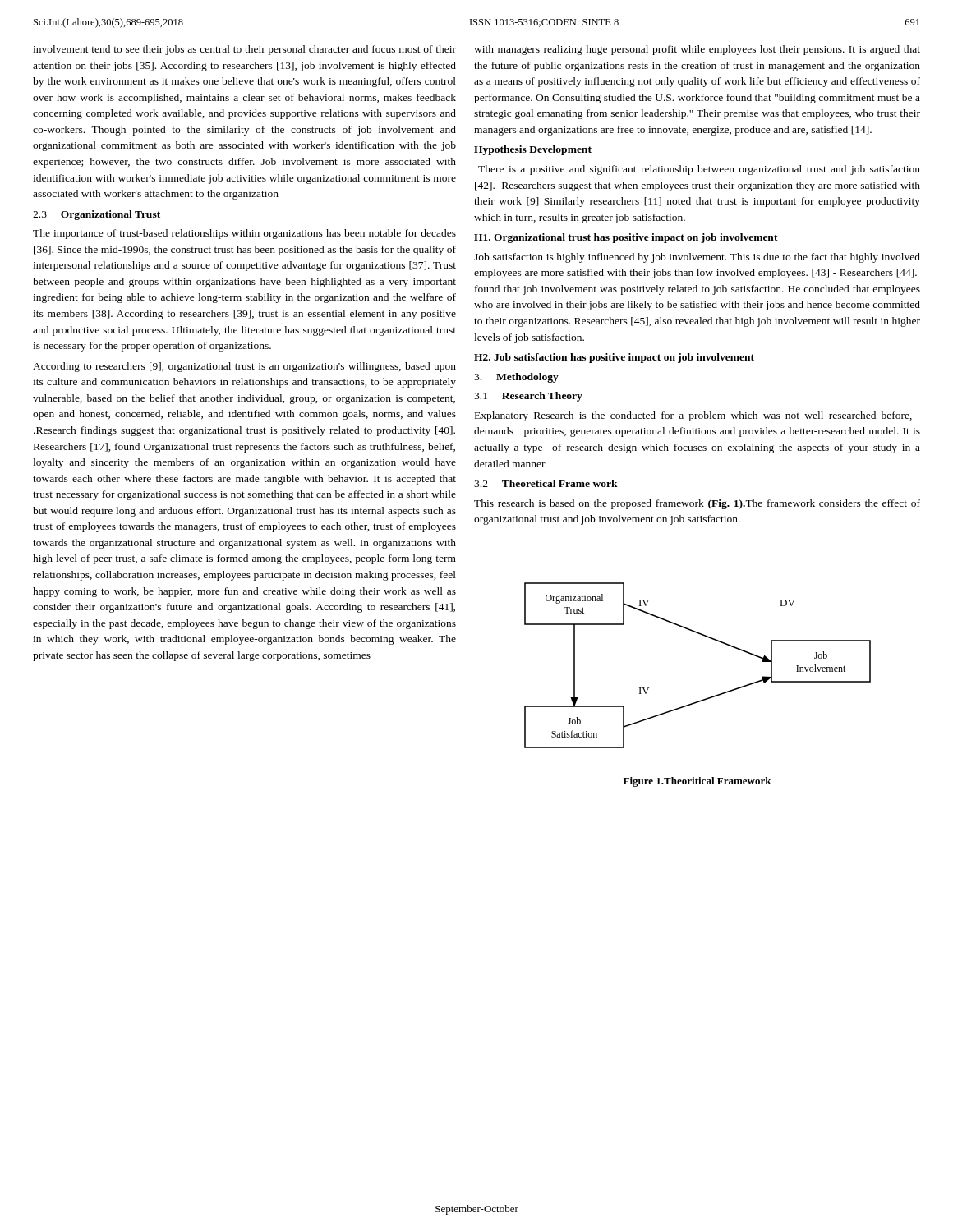Find the block starting "with managers realizing huge personal"
This screenshot has width=953, height=1232.
pos(697,89)
